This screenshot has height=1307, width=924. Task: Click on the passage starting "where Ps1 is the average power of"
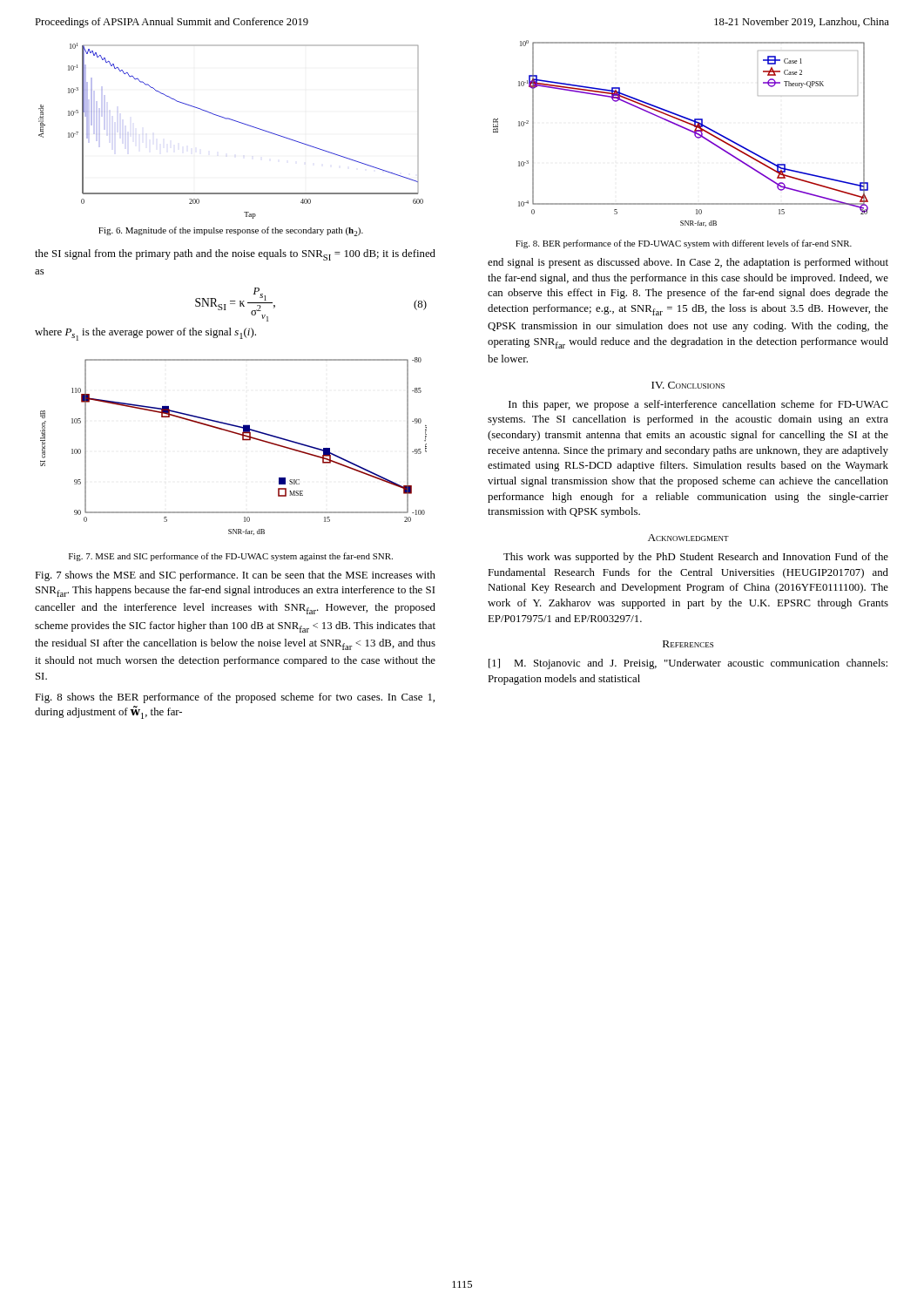(x=146, y=334)
